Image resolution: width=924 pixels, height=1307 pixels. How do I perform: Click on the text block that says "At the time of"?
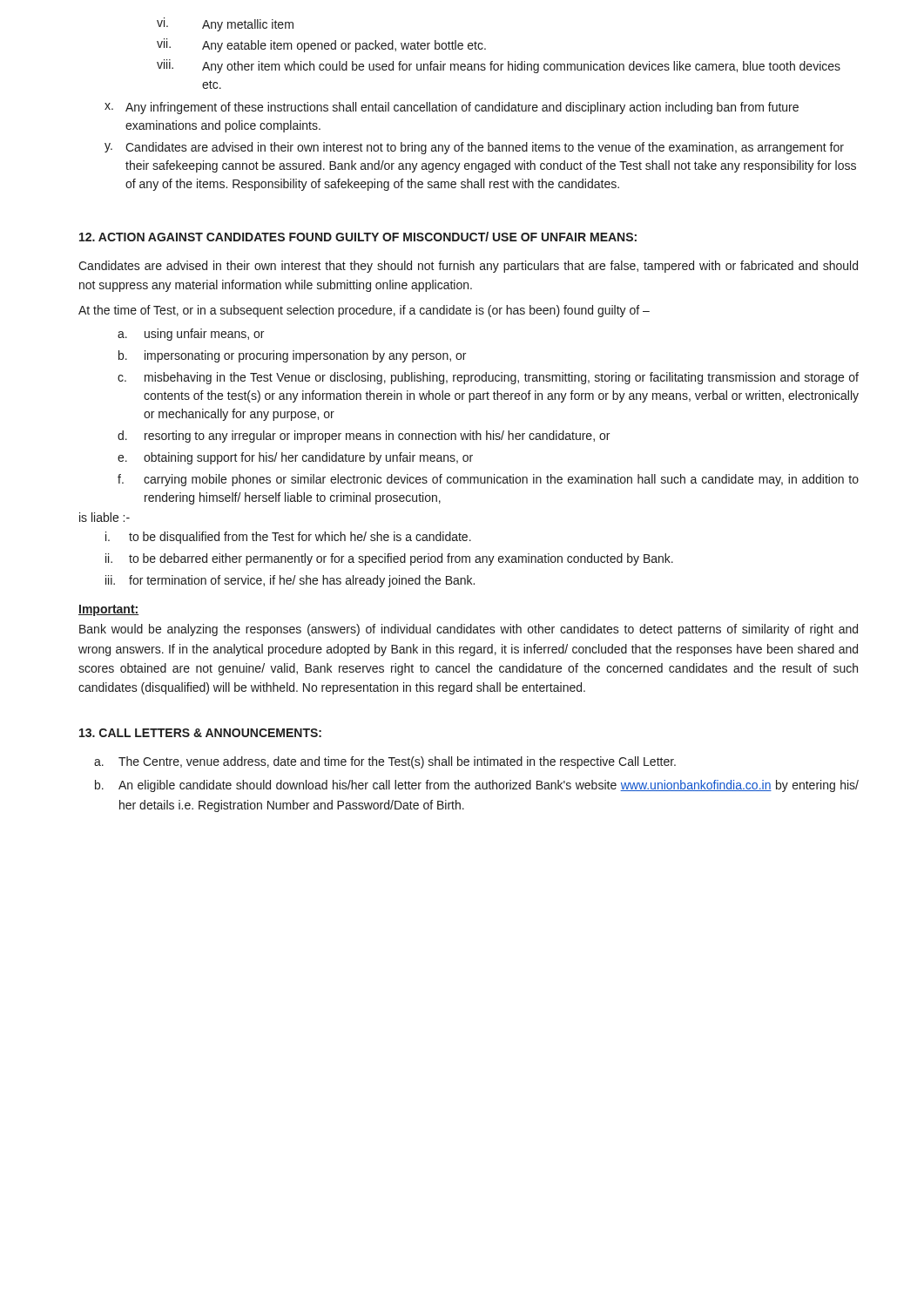pyautogui.click(x=364, y=310)
